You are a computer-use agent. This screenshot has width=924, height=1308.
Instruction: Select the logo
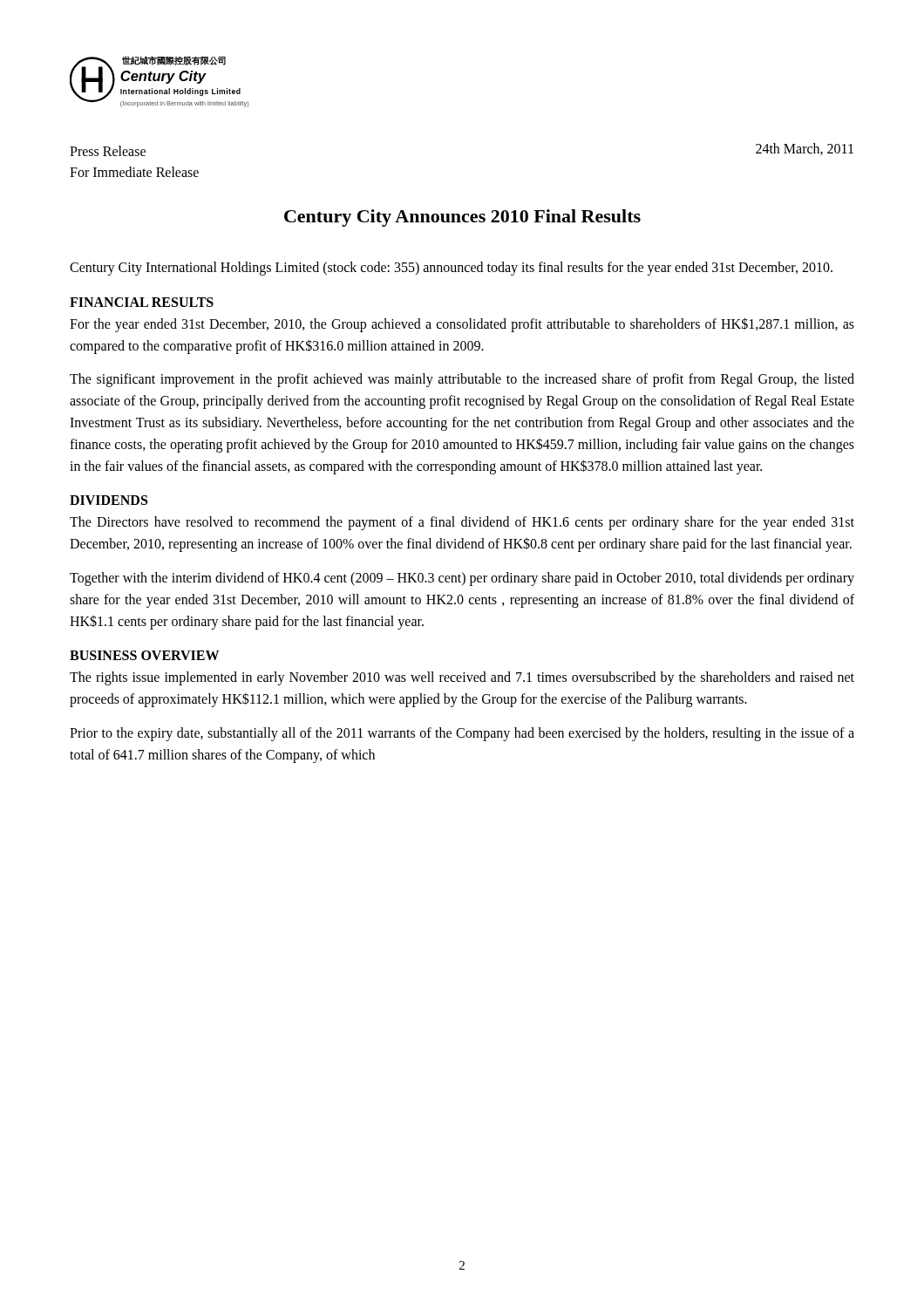[166, 84]
